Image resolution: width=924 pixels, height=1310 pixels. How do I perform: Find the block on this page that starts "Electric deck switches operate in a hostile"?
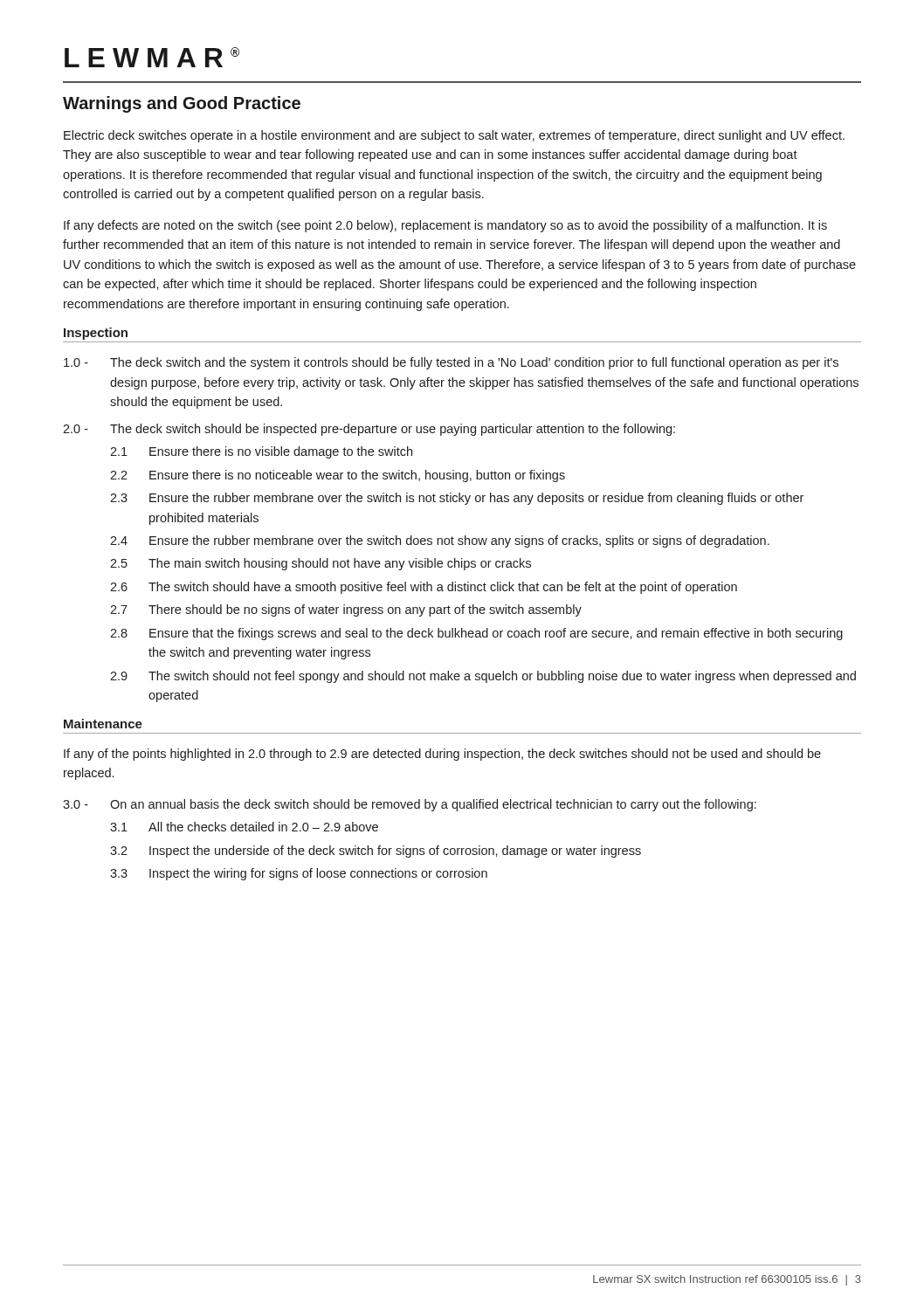(454, 165)
